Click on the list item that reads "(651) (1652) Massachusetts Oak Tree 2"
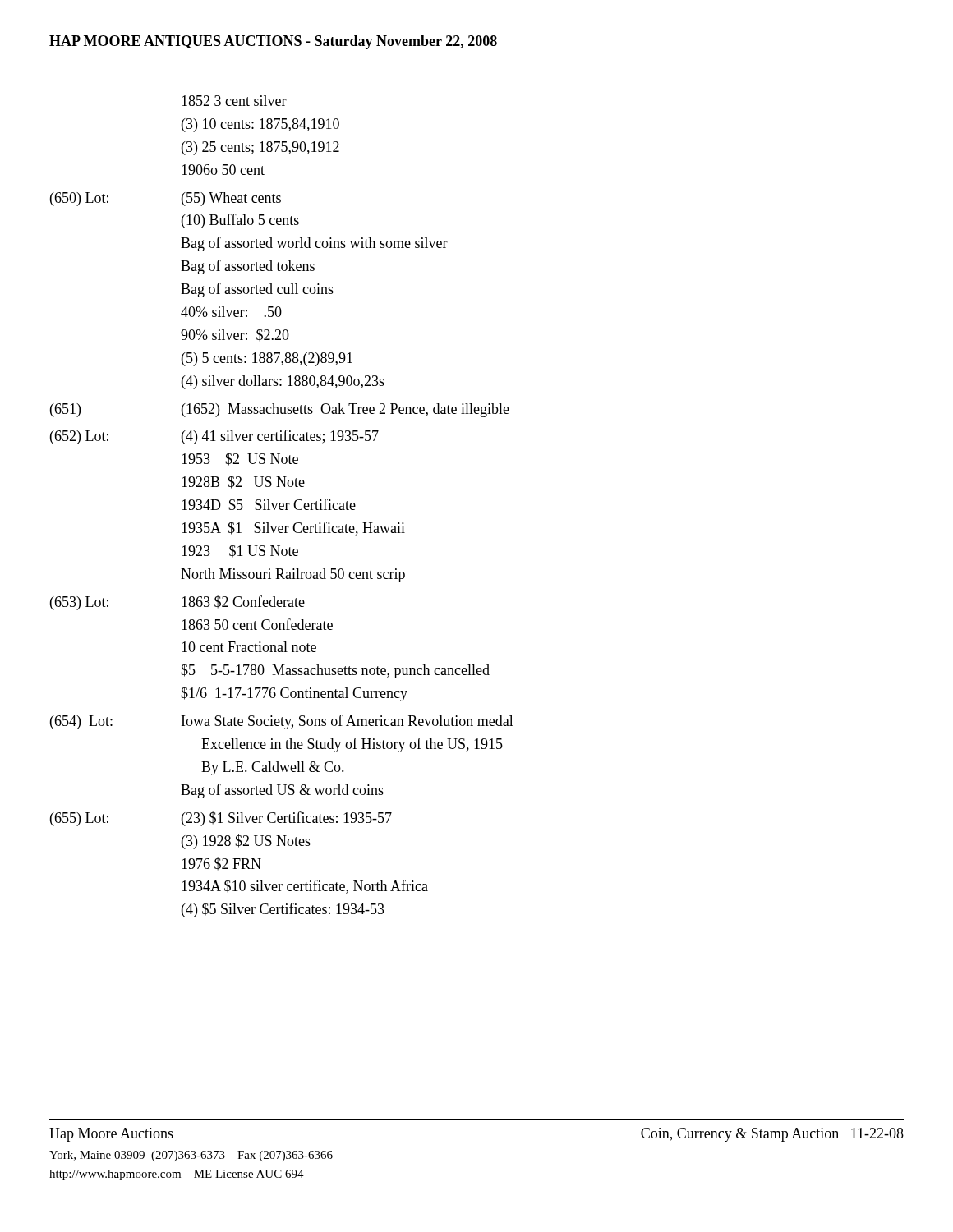The height and width of the screenshot is (1232, 953). point(476,409)
